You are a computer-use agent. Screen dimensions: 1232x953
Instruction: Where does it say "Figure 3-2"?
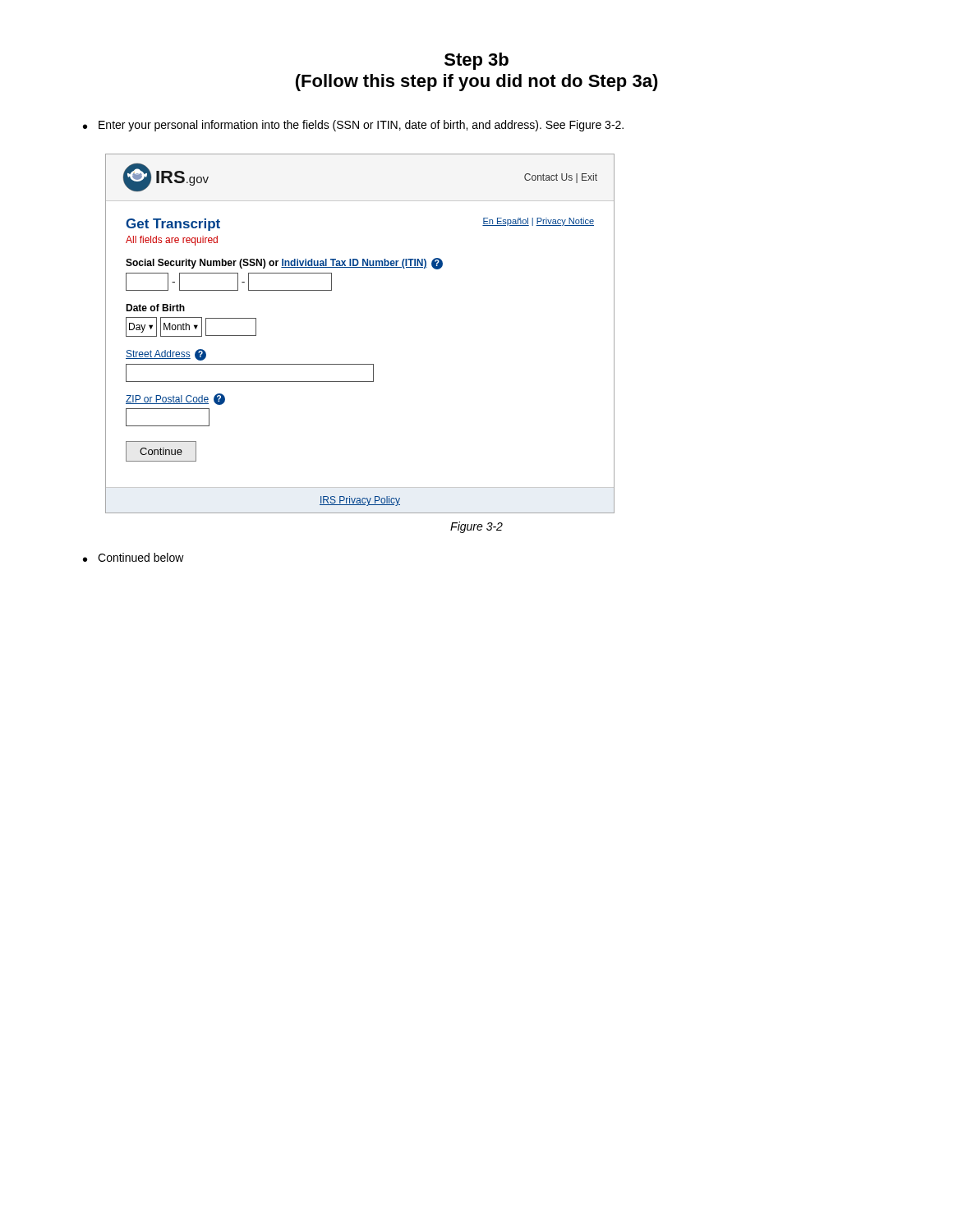tap(476, 527)
